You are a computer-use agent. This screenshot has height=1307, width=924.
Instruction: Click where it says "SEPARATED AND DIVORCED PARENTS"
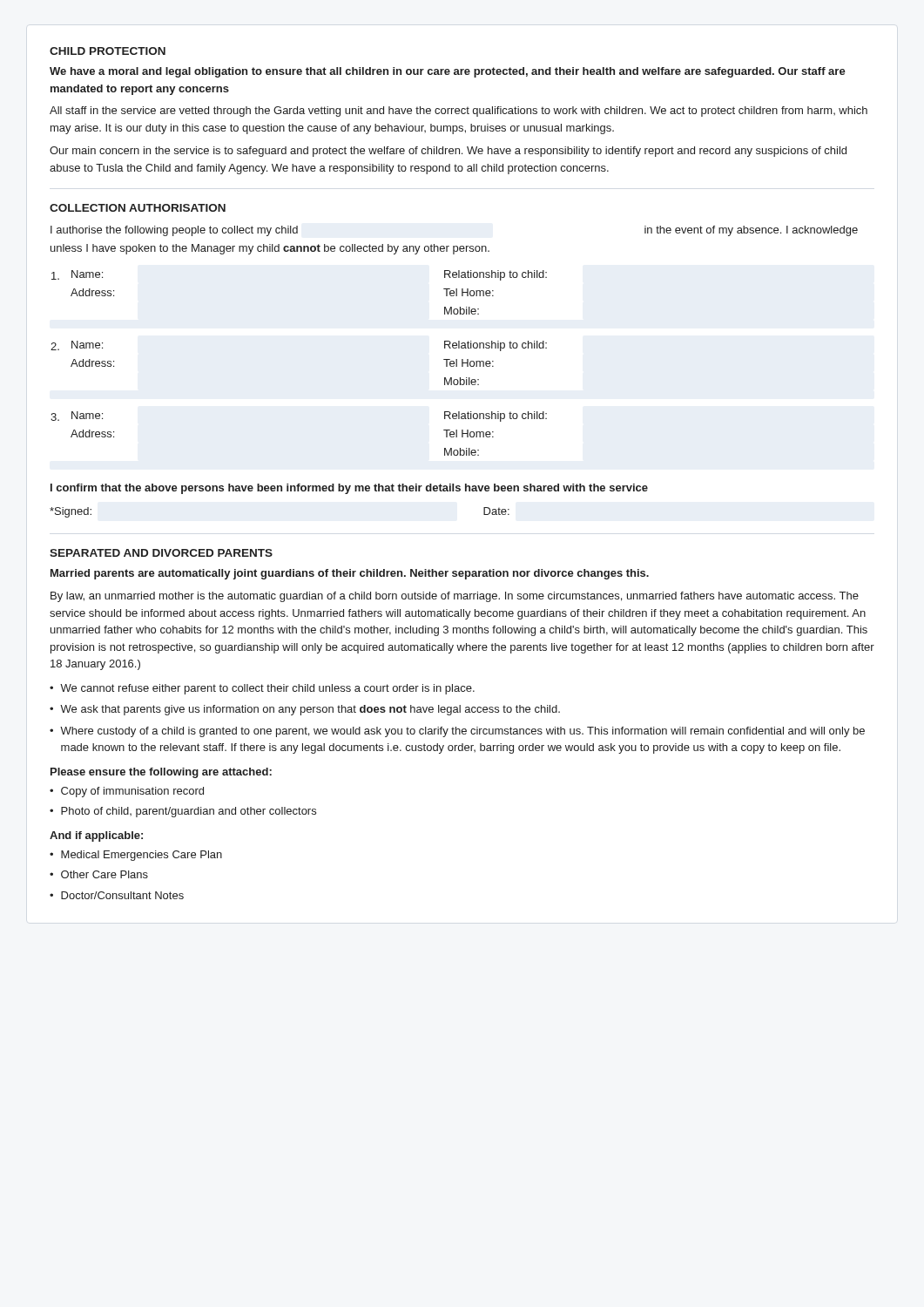(161, 553)
